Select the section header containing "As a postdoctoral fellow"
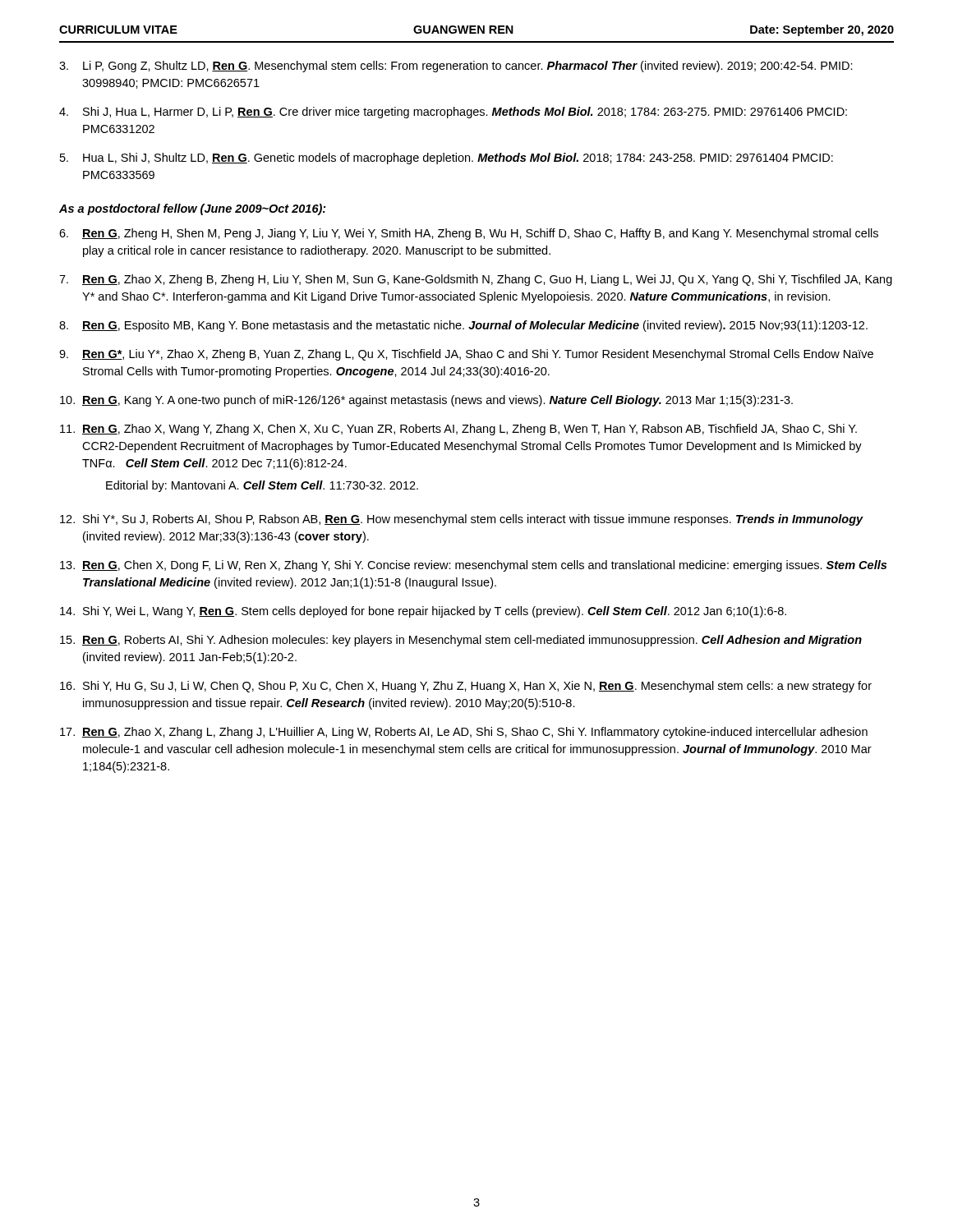Screen dimensions: 1232x953 click(x=193, y=209)
